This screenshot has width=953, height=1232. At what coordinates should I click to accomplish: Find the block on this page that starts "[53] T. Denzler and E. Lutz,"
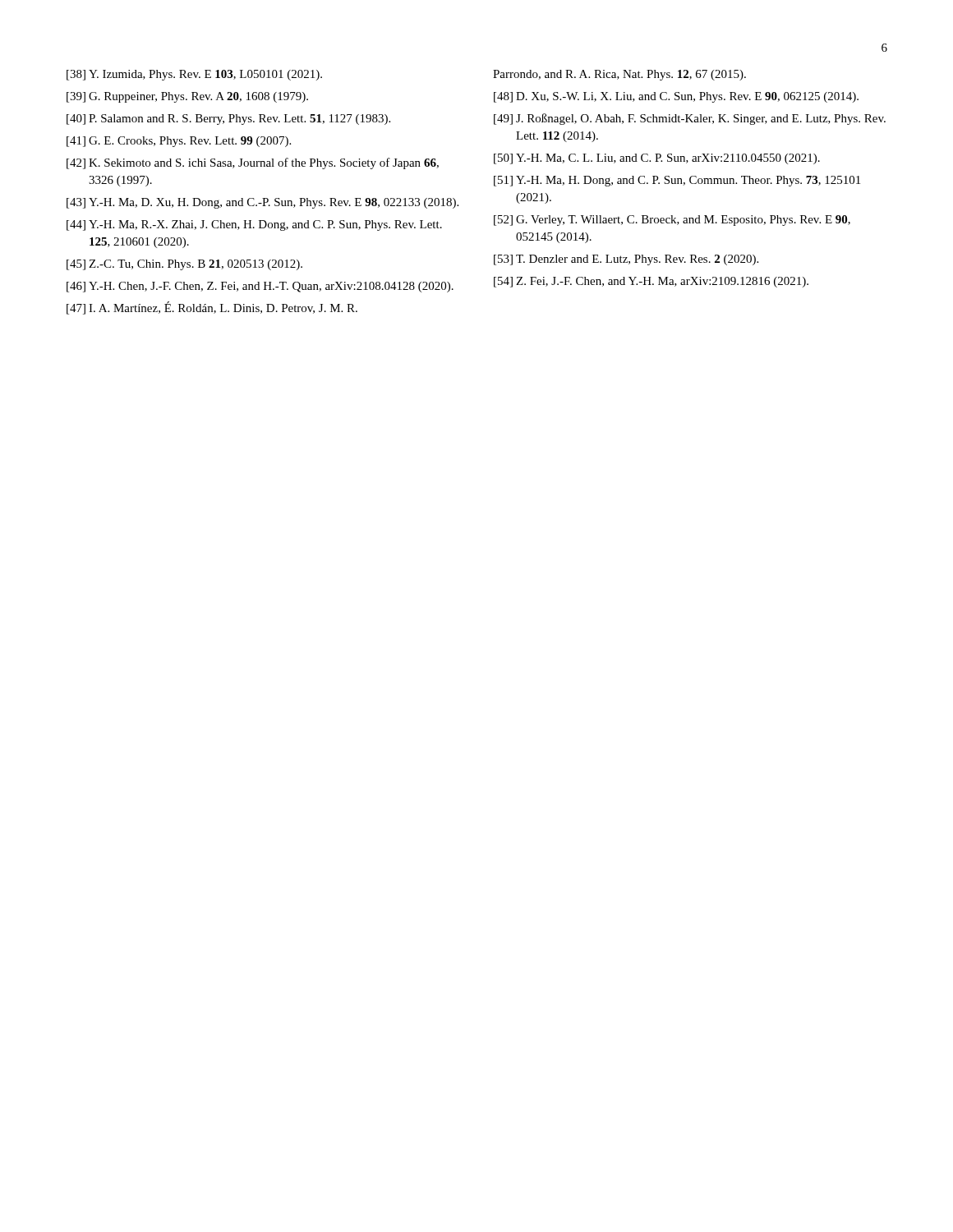(x=690, y=259)
